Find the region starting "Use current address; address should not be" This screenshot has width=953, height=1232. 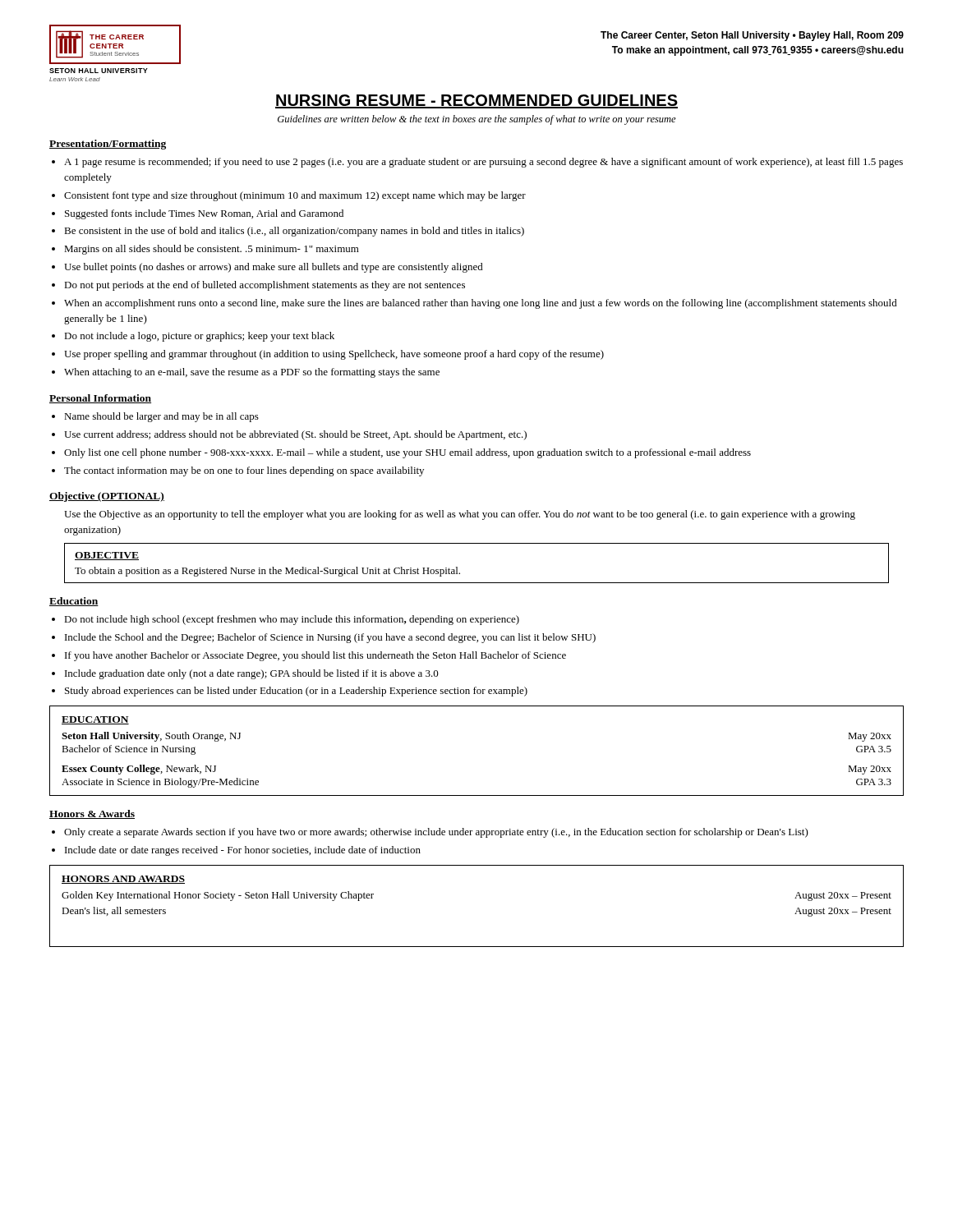(484, 435)
